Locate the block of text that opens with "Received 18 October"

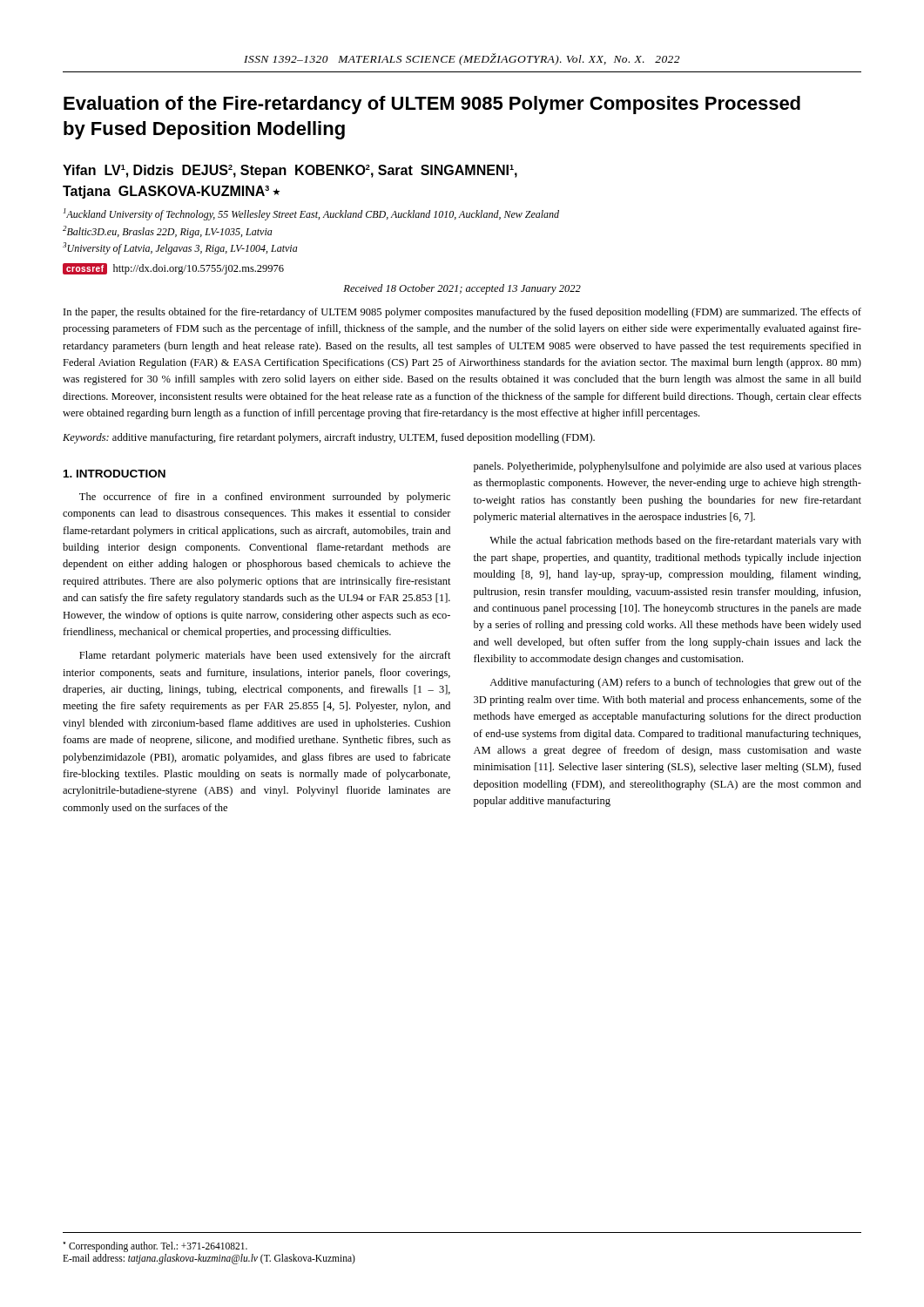[462, 288]
